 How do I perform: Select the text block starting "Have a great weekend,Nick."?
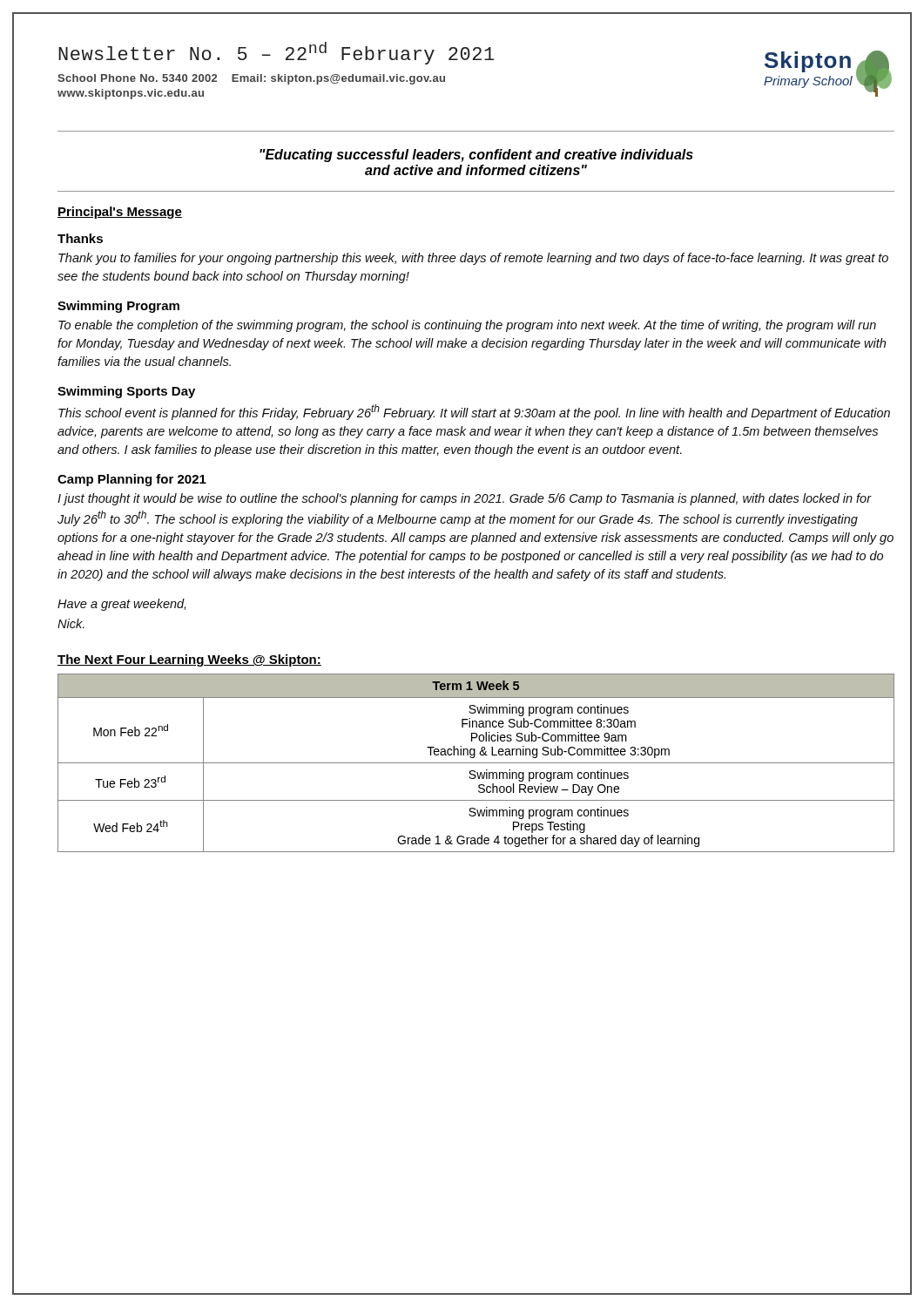click(122, 614)
